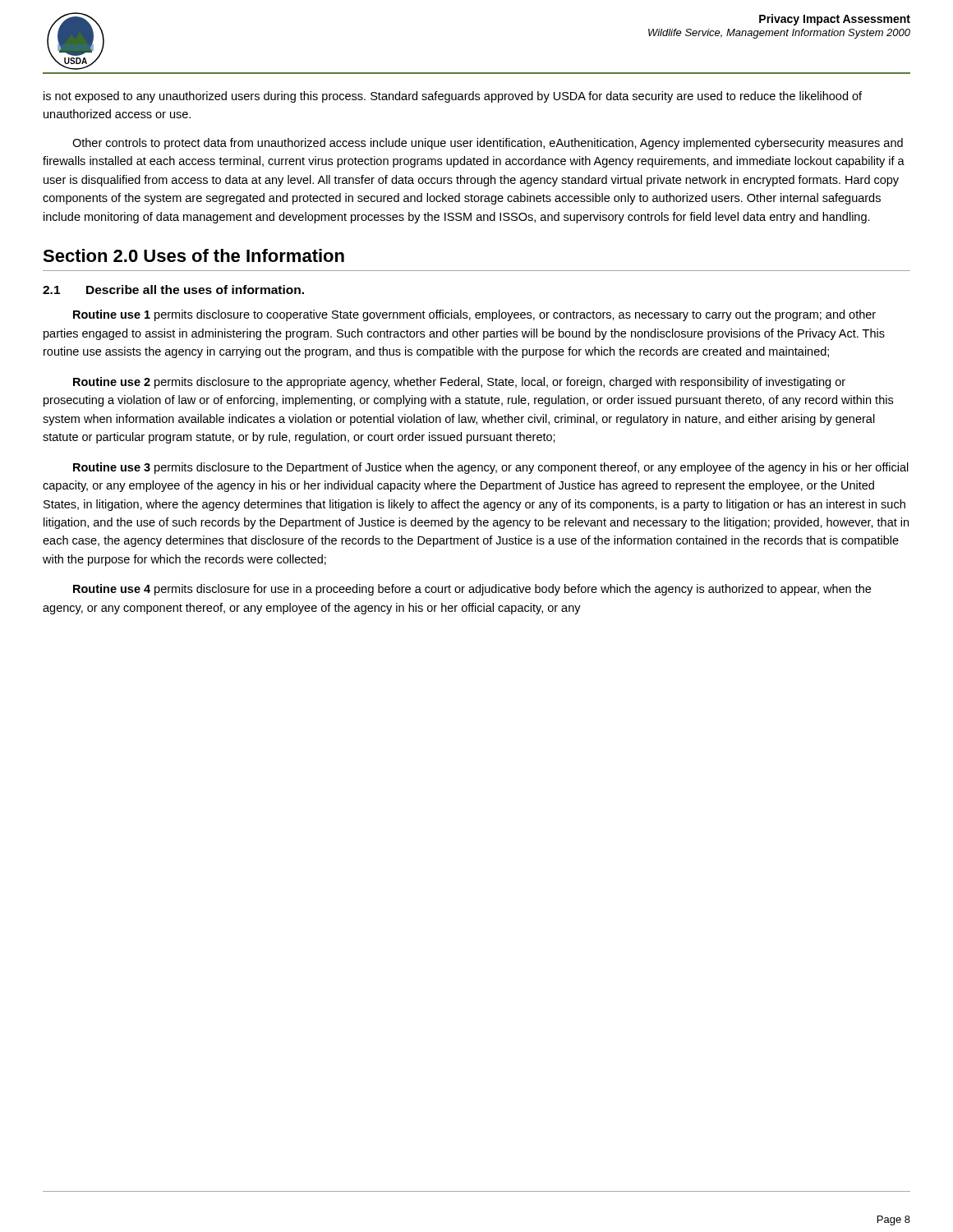
Task: Find "Section 2.0 Uses of the Information" on this page
Action: [x=194, y=256]
